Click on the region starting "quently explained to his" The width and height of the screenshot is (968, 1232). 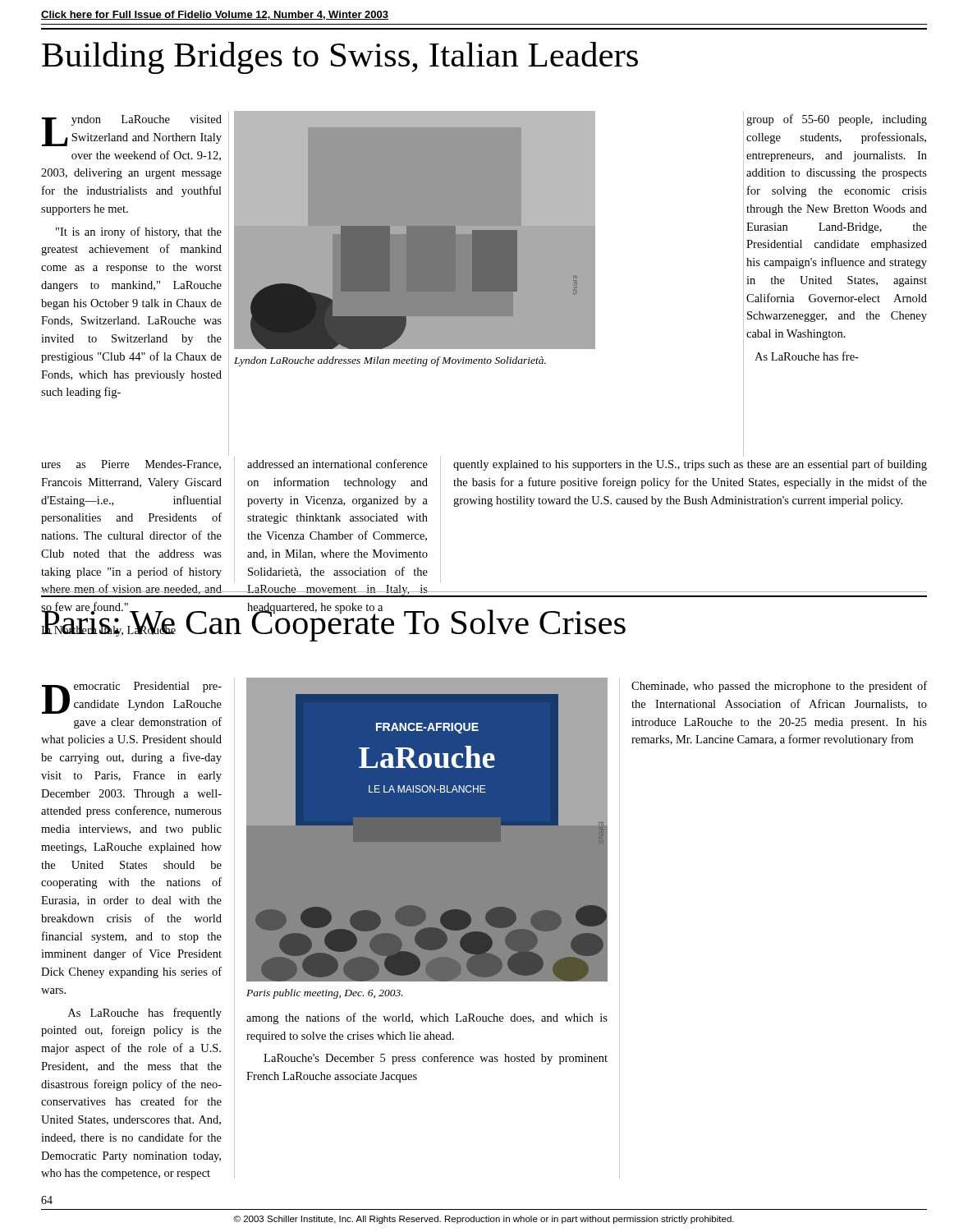coord(690,483)
